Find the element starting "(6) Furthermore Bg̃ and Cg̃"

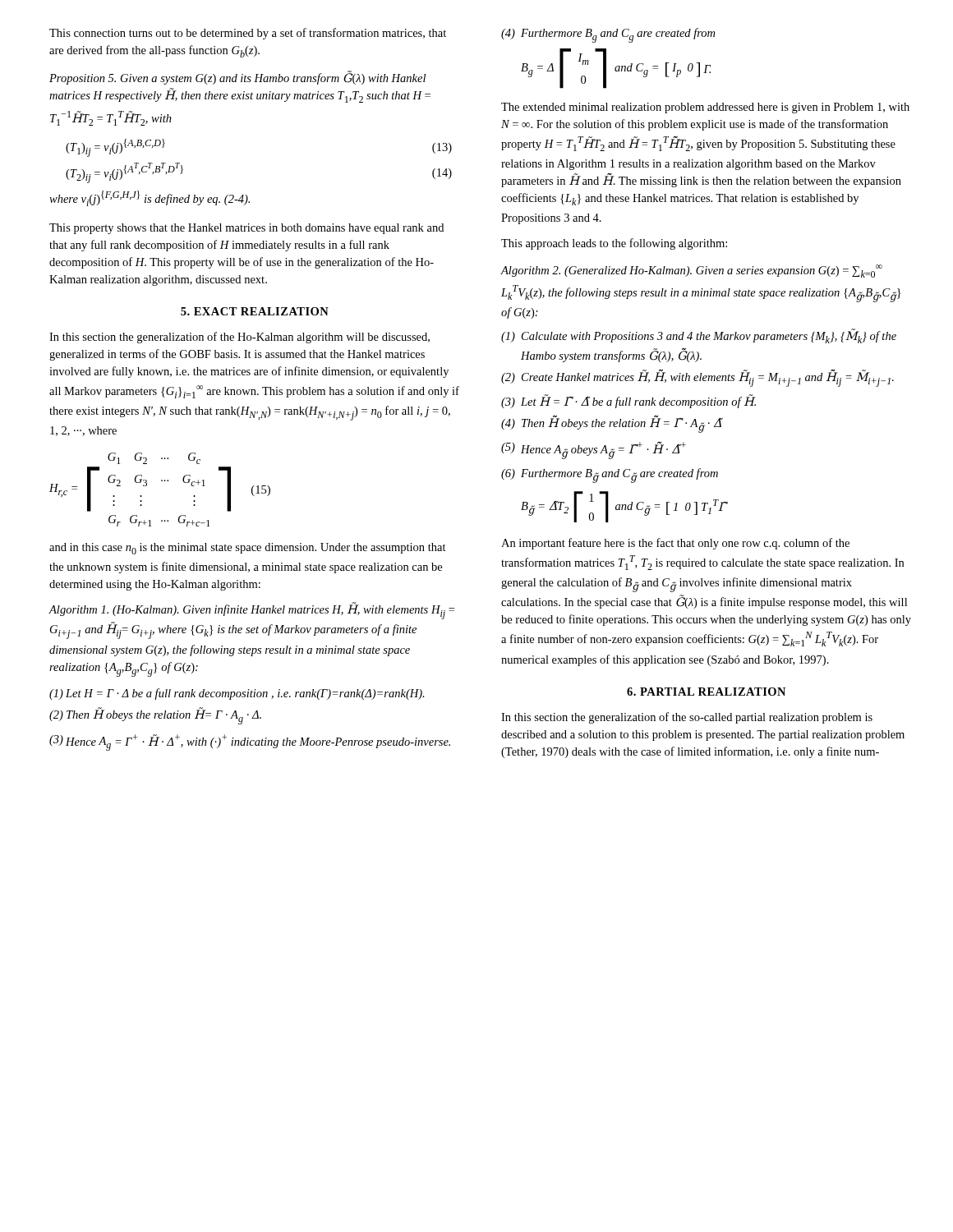tap(614, 497)
